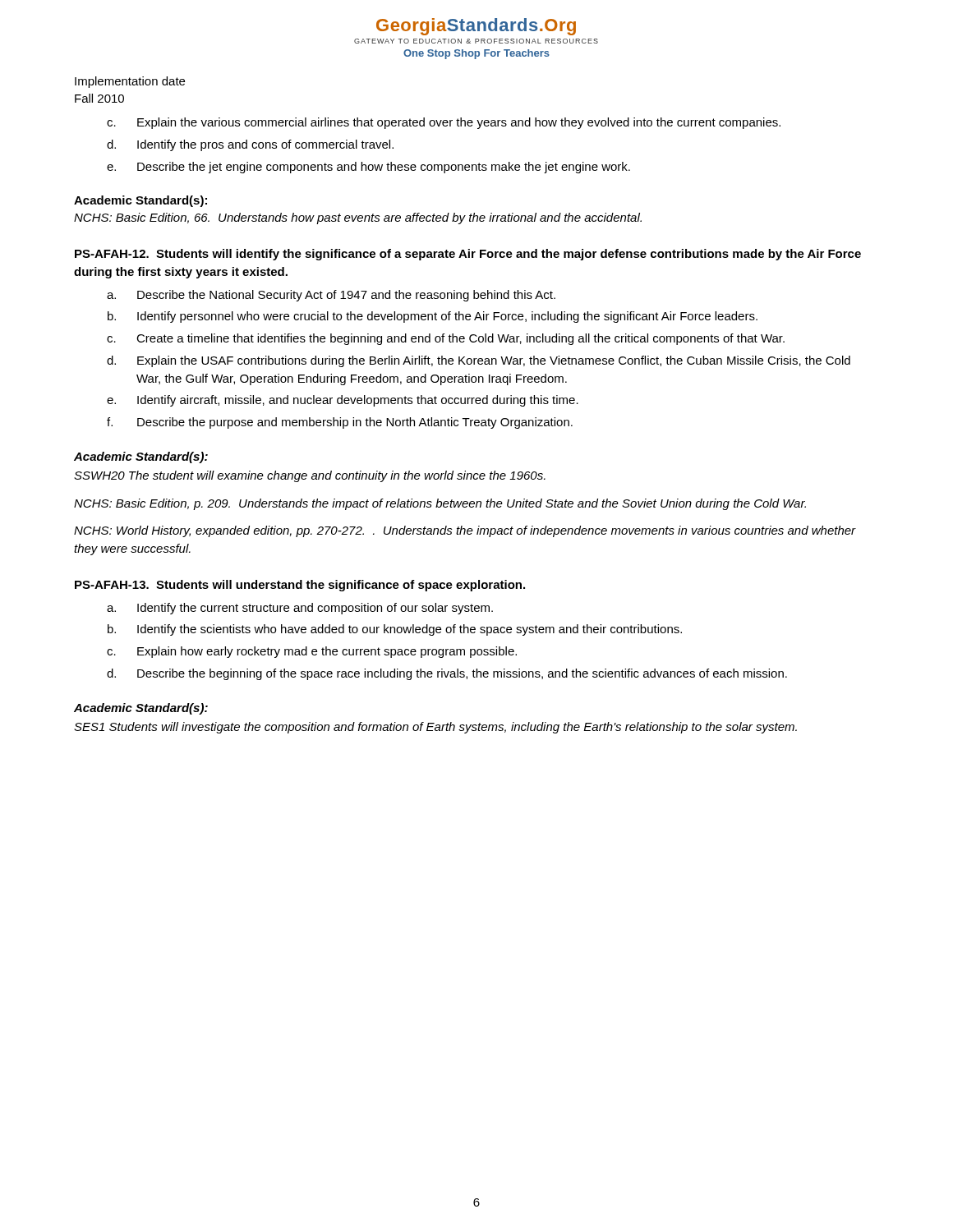Locate the element starting "PS-AFAH-12. Students will identify the"

click(x=468, y=262)
